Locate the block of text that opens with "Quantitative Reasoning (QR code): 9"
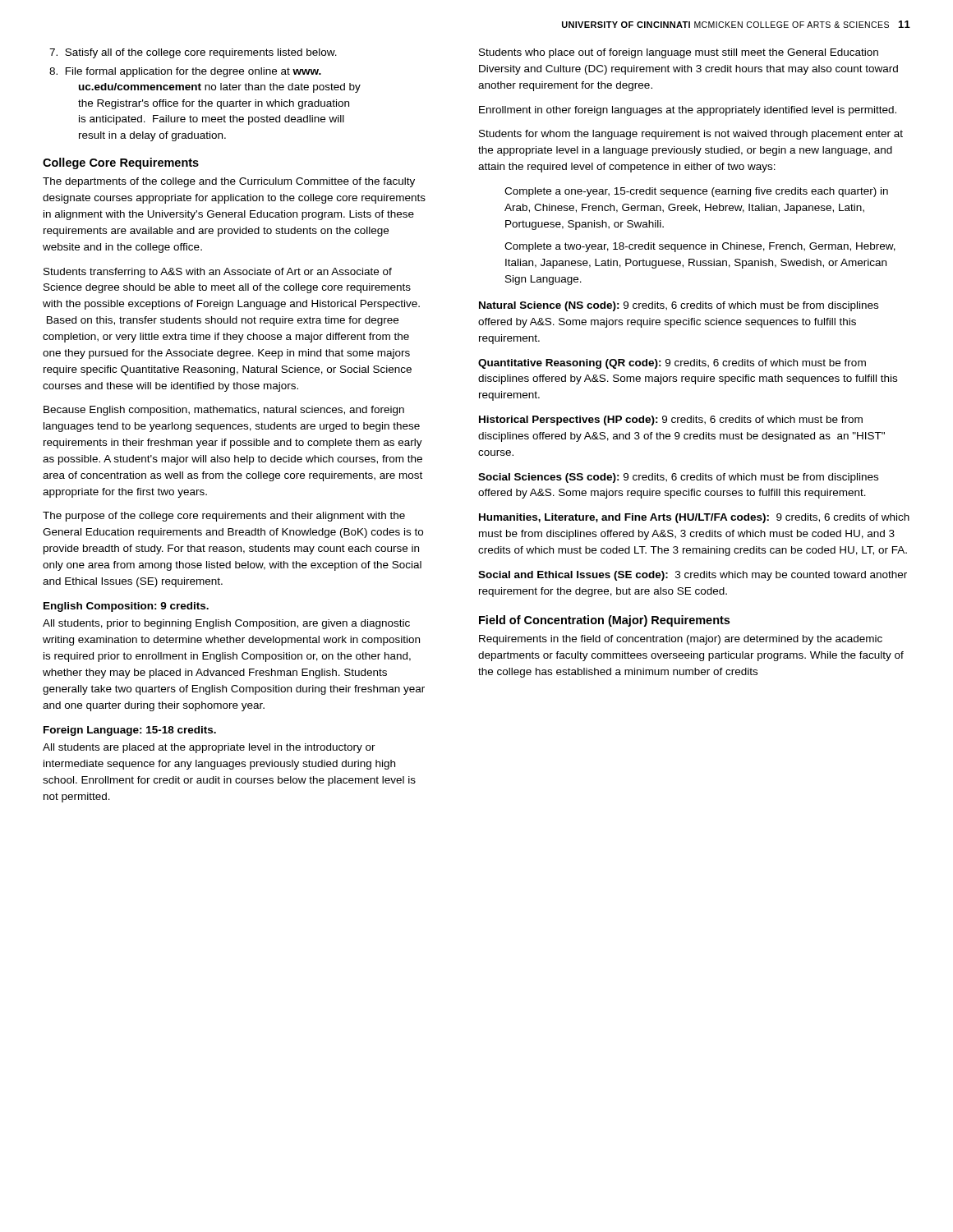 pos(688,379)
